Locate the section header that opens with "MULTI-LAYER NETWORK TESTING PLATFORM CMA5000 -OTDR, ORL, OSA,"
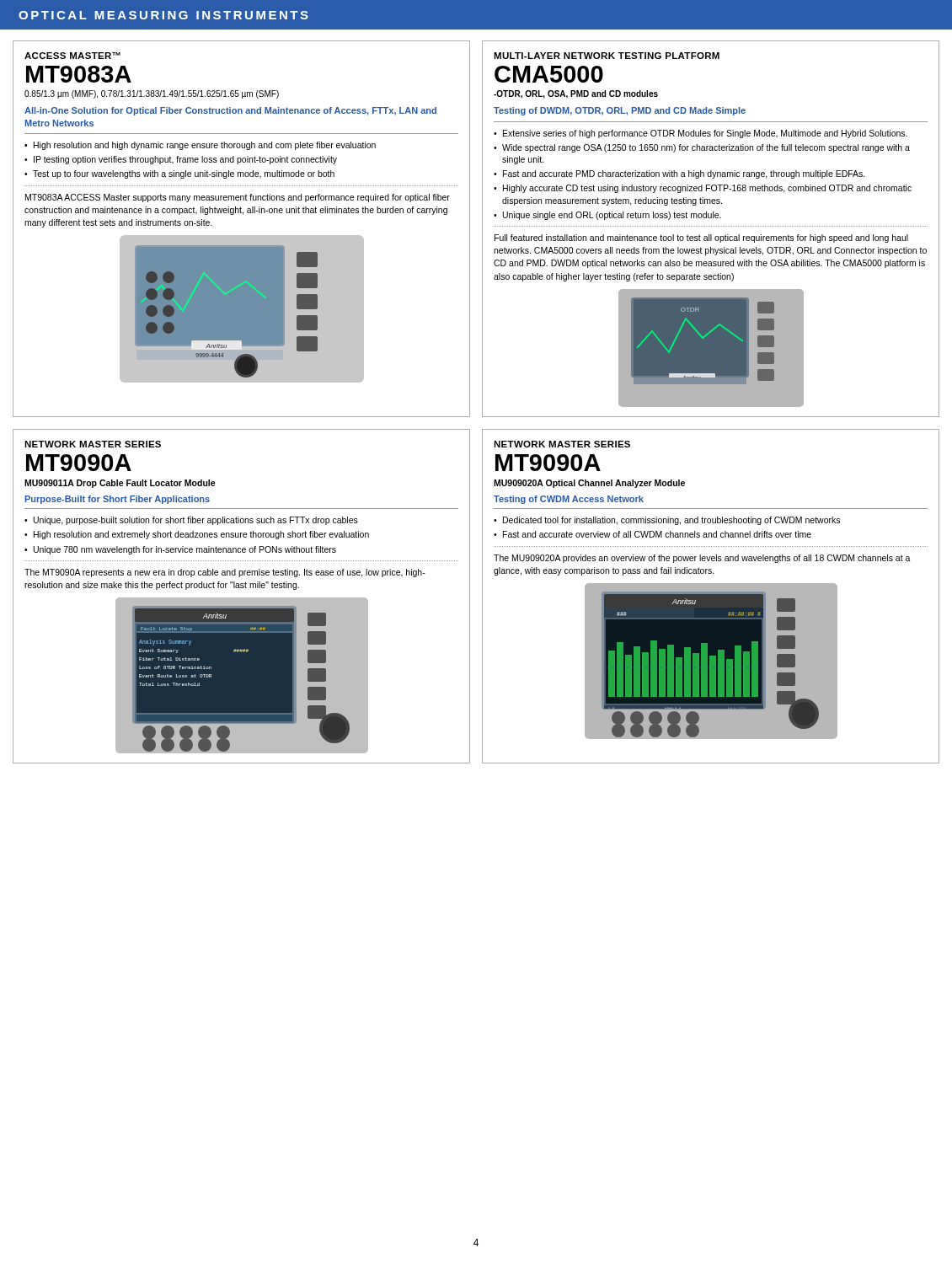 pos(711,229)
